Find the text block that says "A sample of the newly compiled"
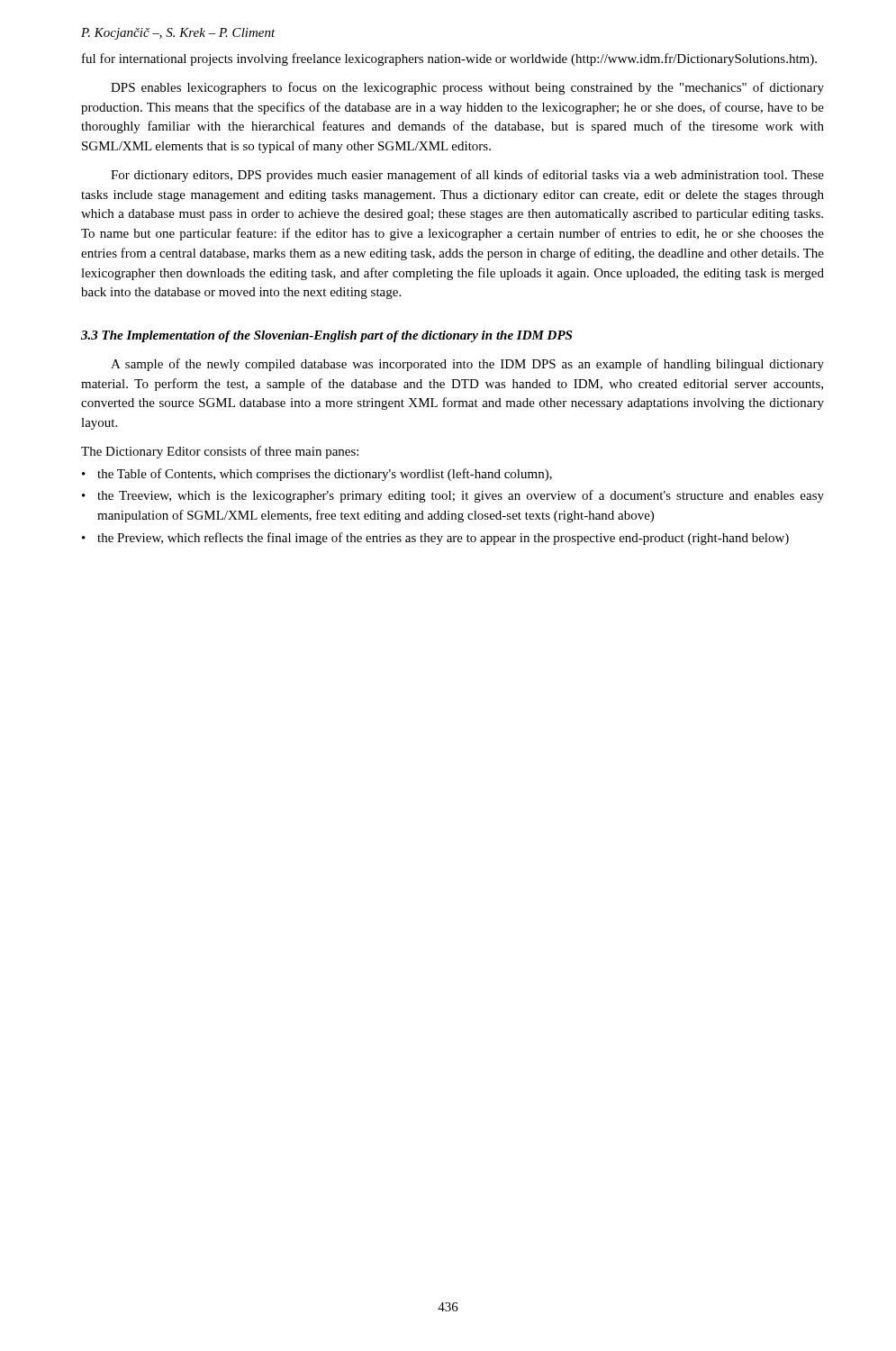The height and width of the screenshot is (1351, 896). point(453,394)
